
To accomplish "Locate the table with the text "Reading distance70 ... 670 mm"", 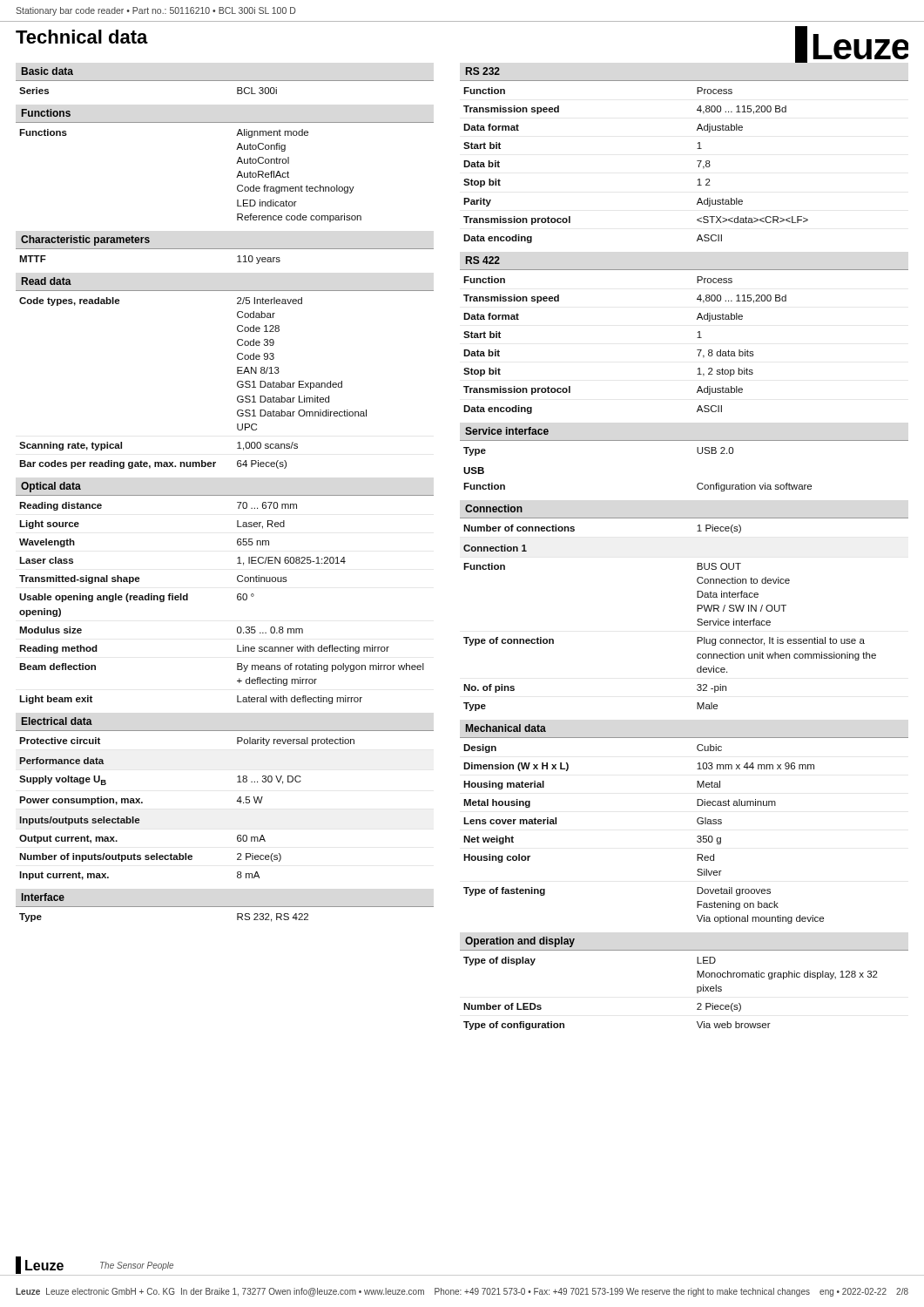I will tap(225, 602).
